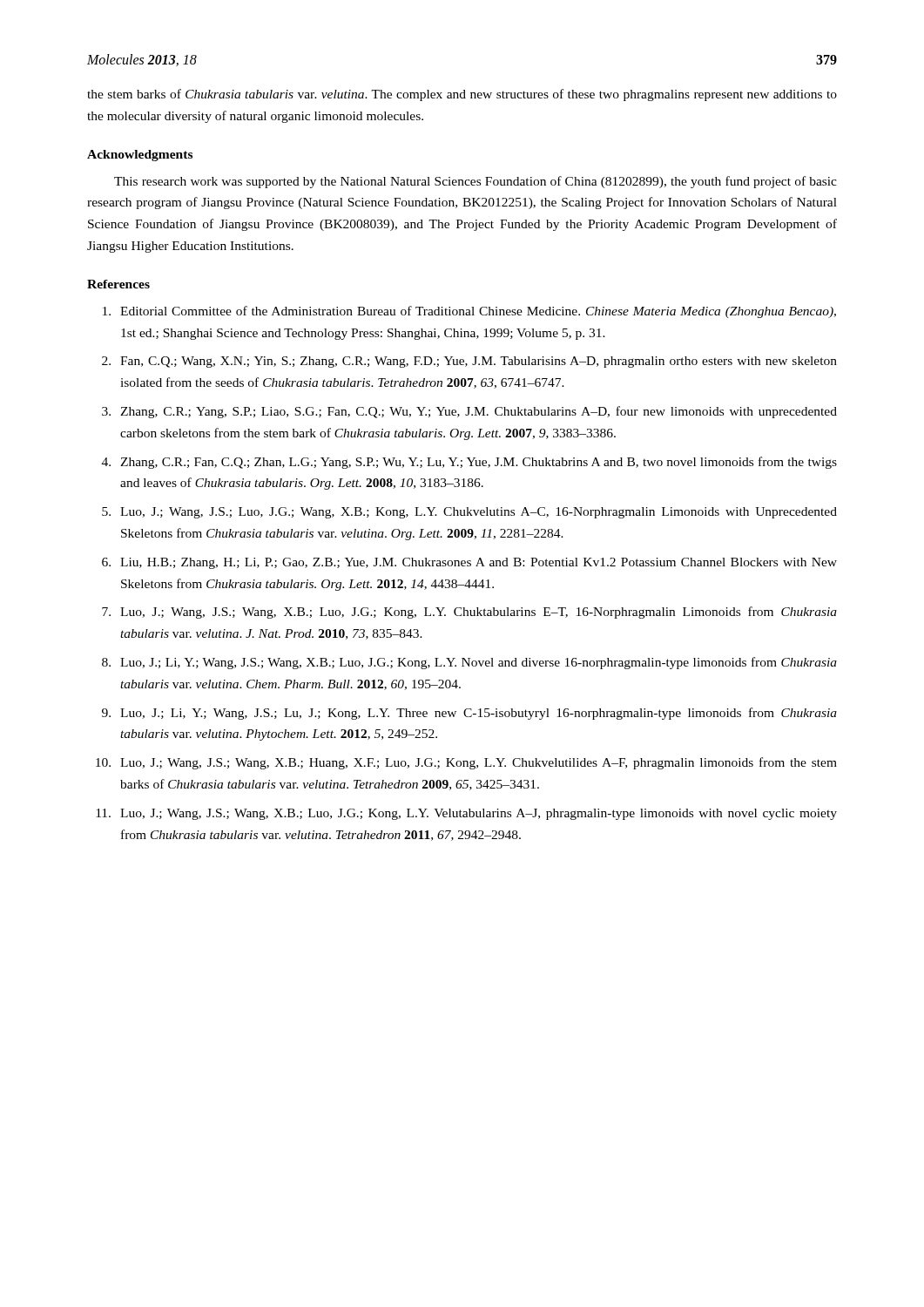The width and height of the screenshot is (924, 1307).
Task: Find the block on this page that starts "2. Fan, C.Q.; Wang, X.N.; Yin, S.;"
Action: tap(462, 372)
